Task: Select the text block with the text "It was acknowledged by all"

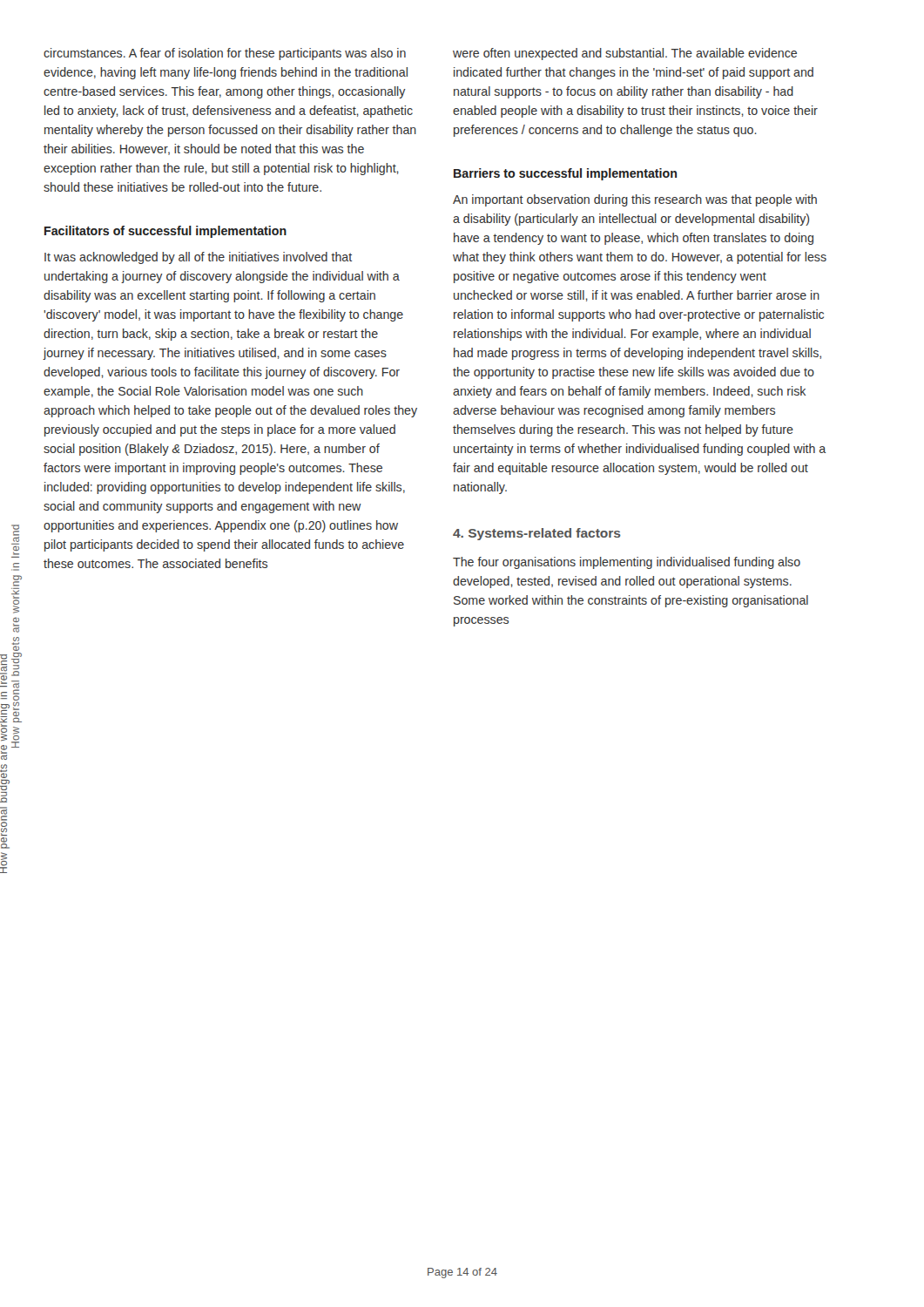Action: (231, 410)
